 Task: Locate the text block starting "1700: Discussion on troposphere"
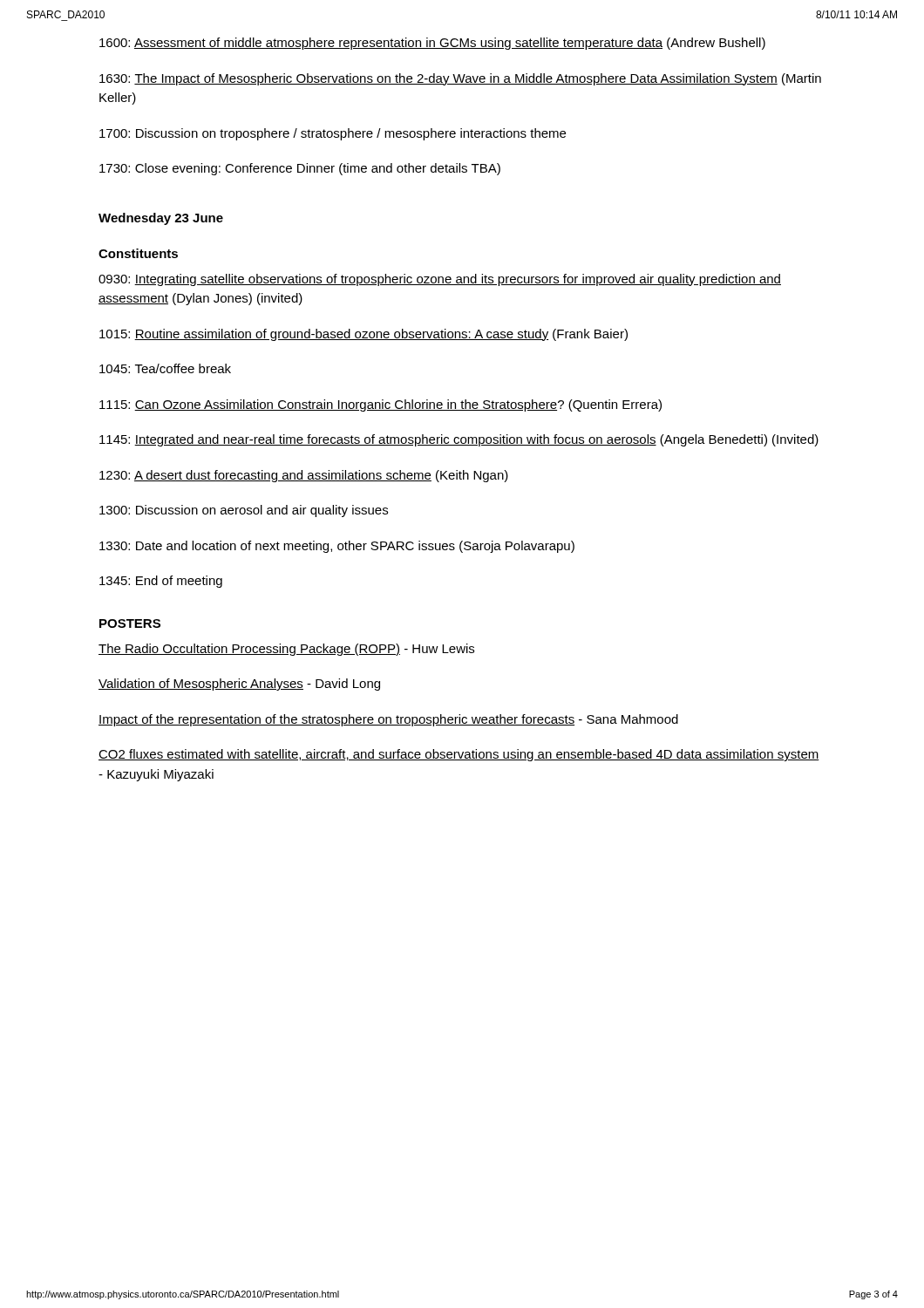click(333, 133)
